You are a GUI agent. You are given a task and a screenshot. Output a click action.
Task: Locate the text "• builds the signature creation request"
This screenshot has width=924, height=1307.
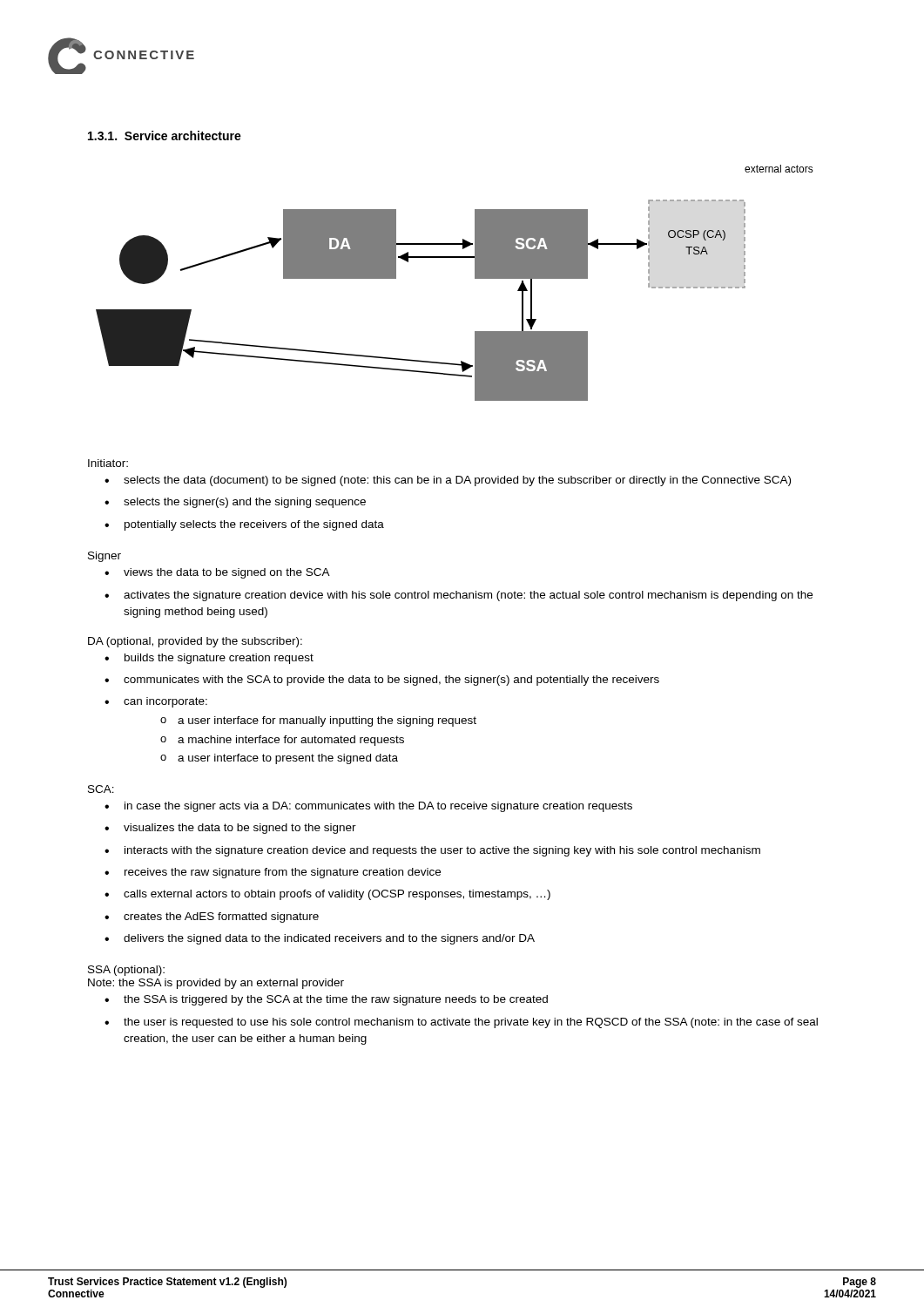[x=209, y=659]
